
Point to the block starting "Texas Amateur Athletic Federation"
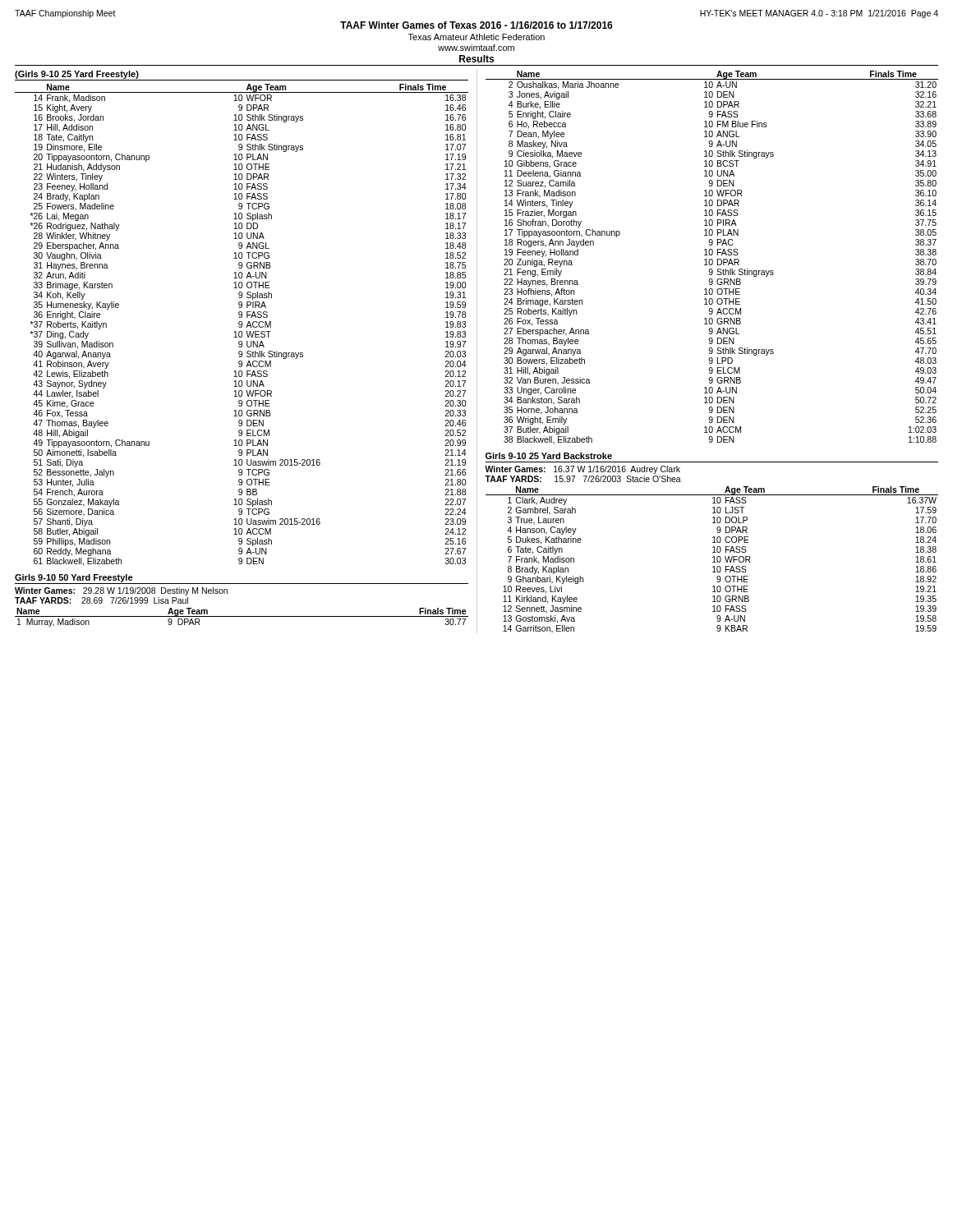(x=476, y=37)
